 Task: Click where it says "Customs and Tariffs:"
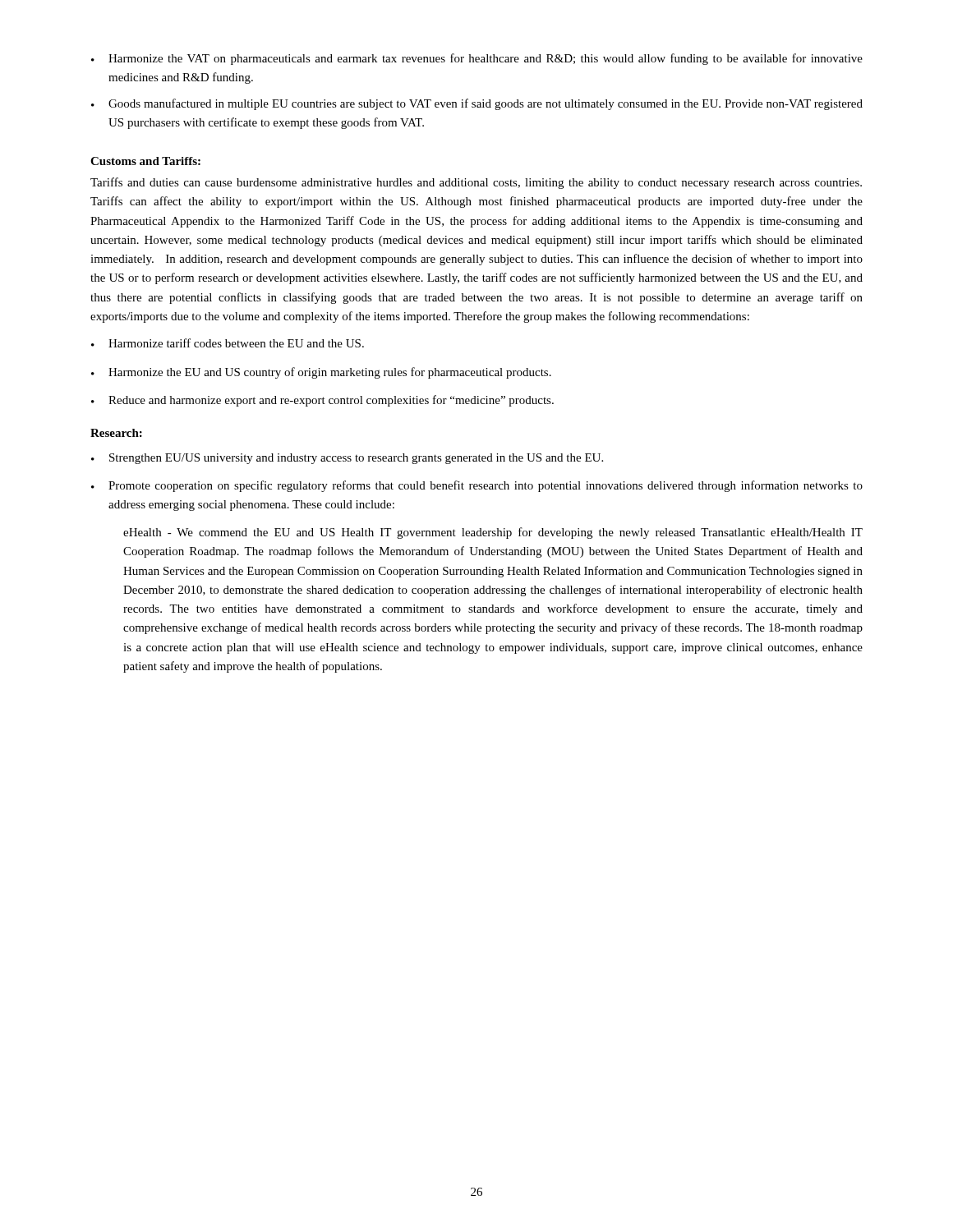click(146, 161)
